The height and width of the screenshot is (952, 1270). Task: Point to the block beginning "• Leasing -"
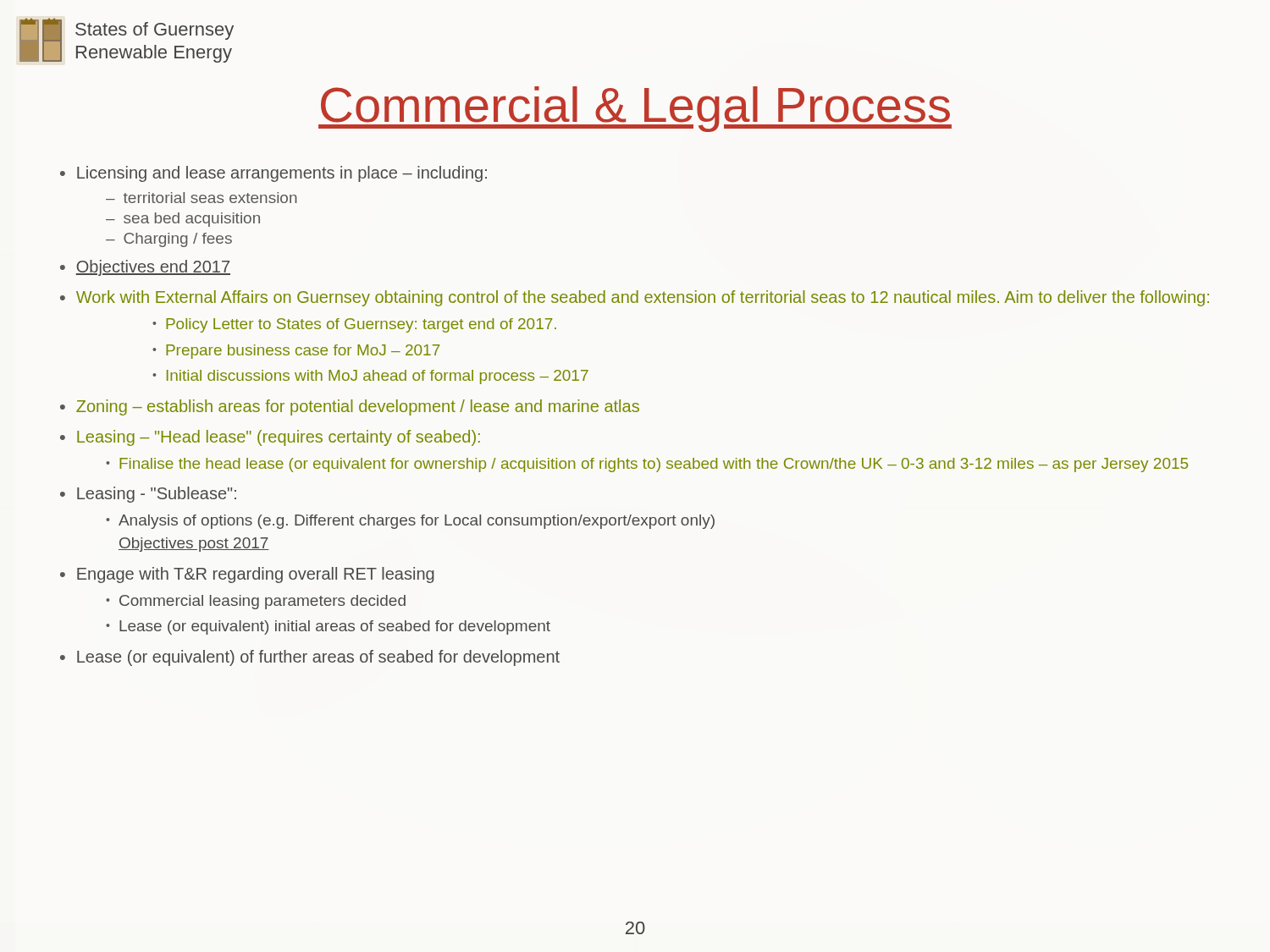click(x=148, y=494)
